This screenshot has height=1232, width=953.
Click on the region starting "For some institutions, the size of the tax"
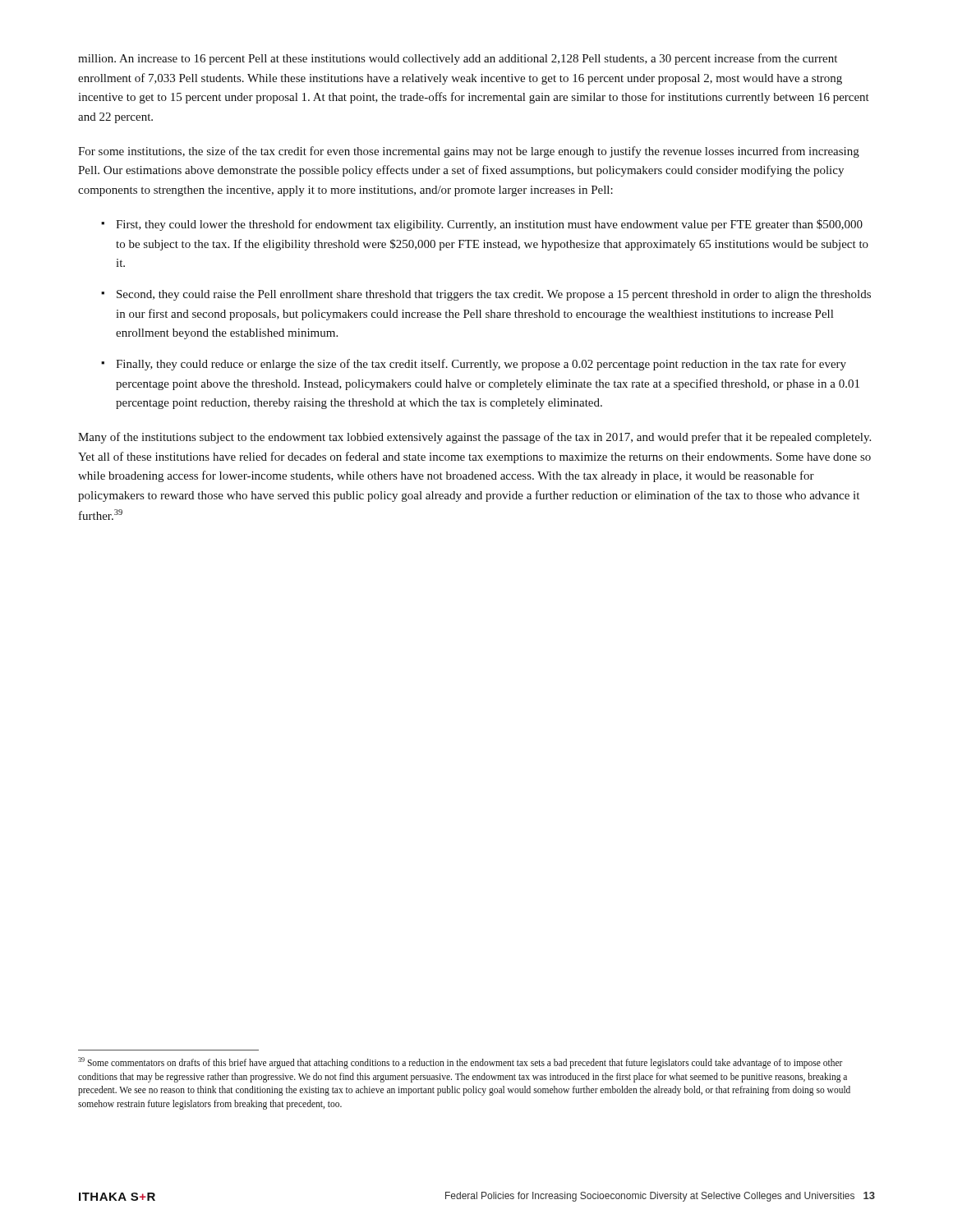click(469, 170)
